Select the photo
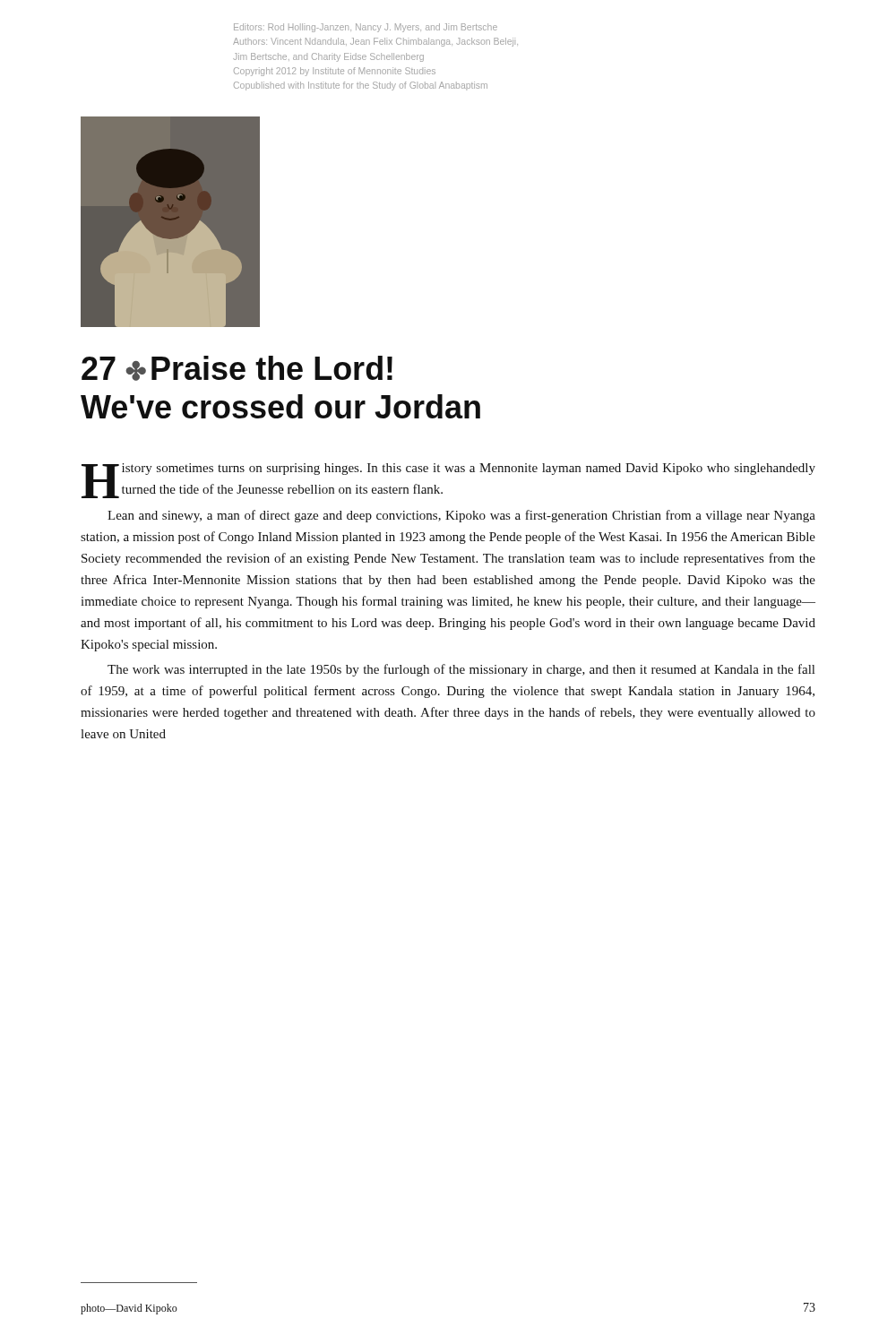 tap(170, 222)
